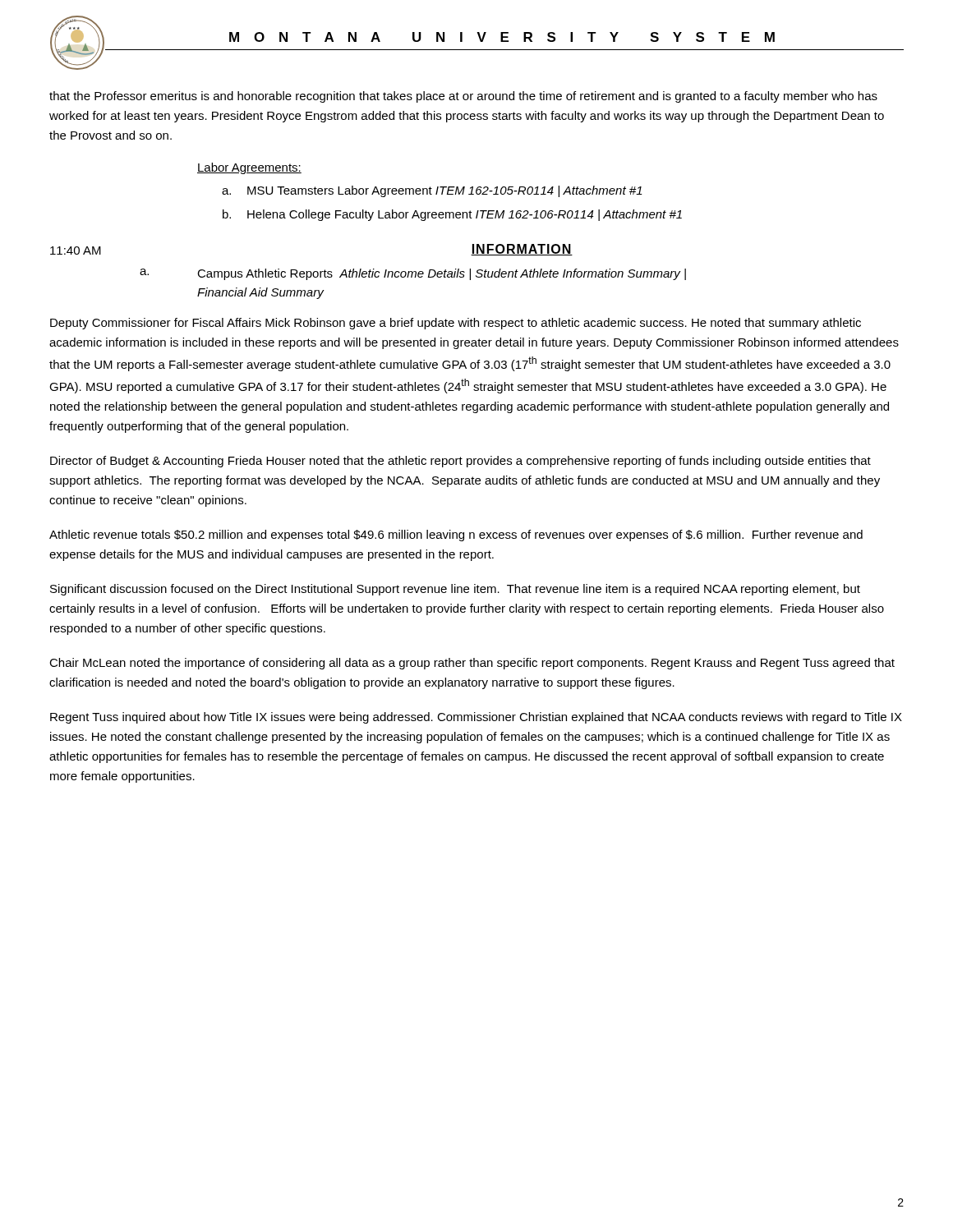Locate the text "11:40 AM"
This screenshot has width=953, height=1232.
75,250
